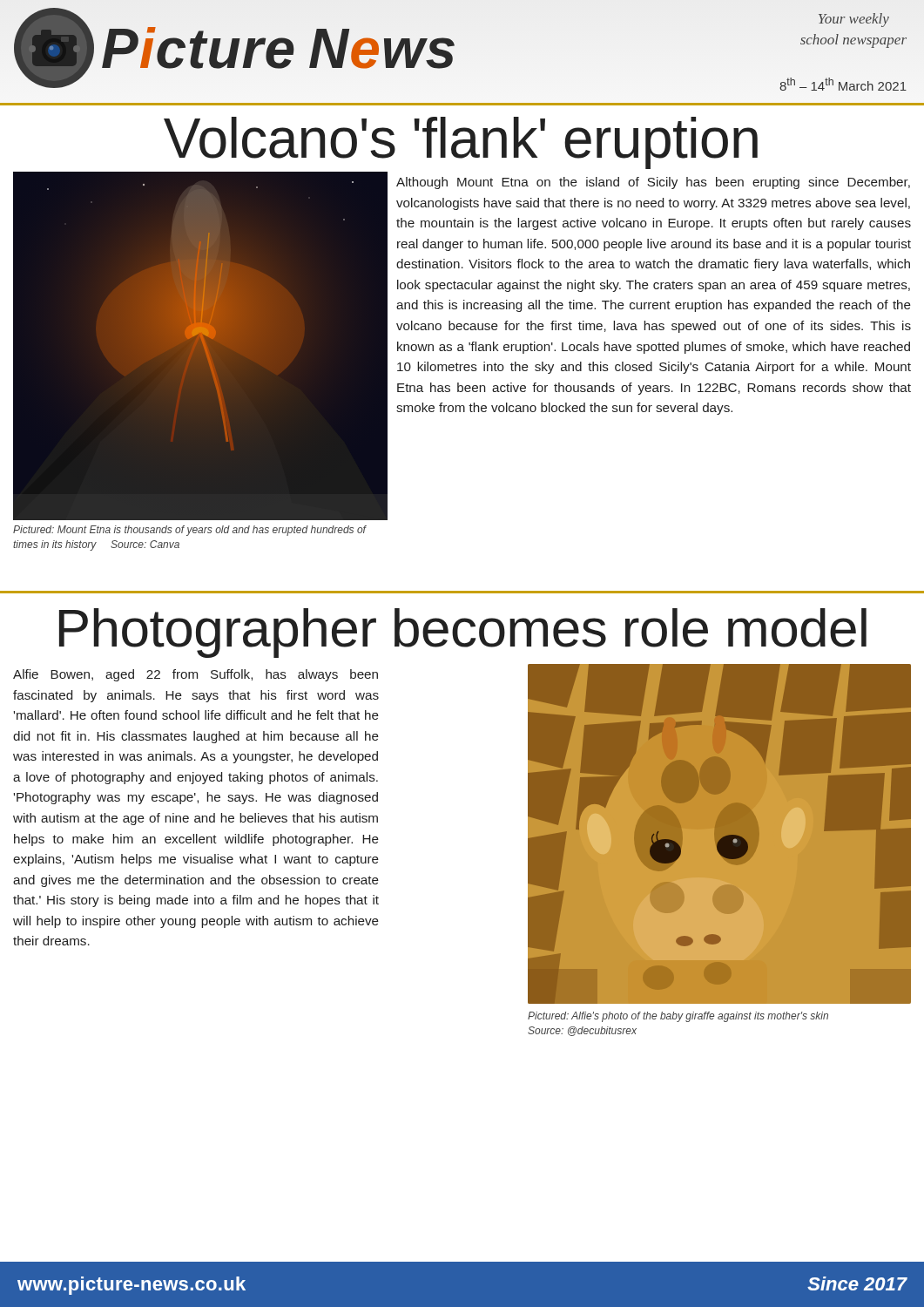Locate the caption containing "Pictured: Alfie's photo of the baby giraffe against"
924x1307 pixels.
719,1024
